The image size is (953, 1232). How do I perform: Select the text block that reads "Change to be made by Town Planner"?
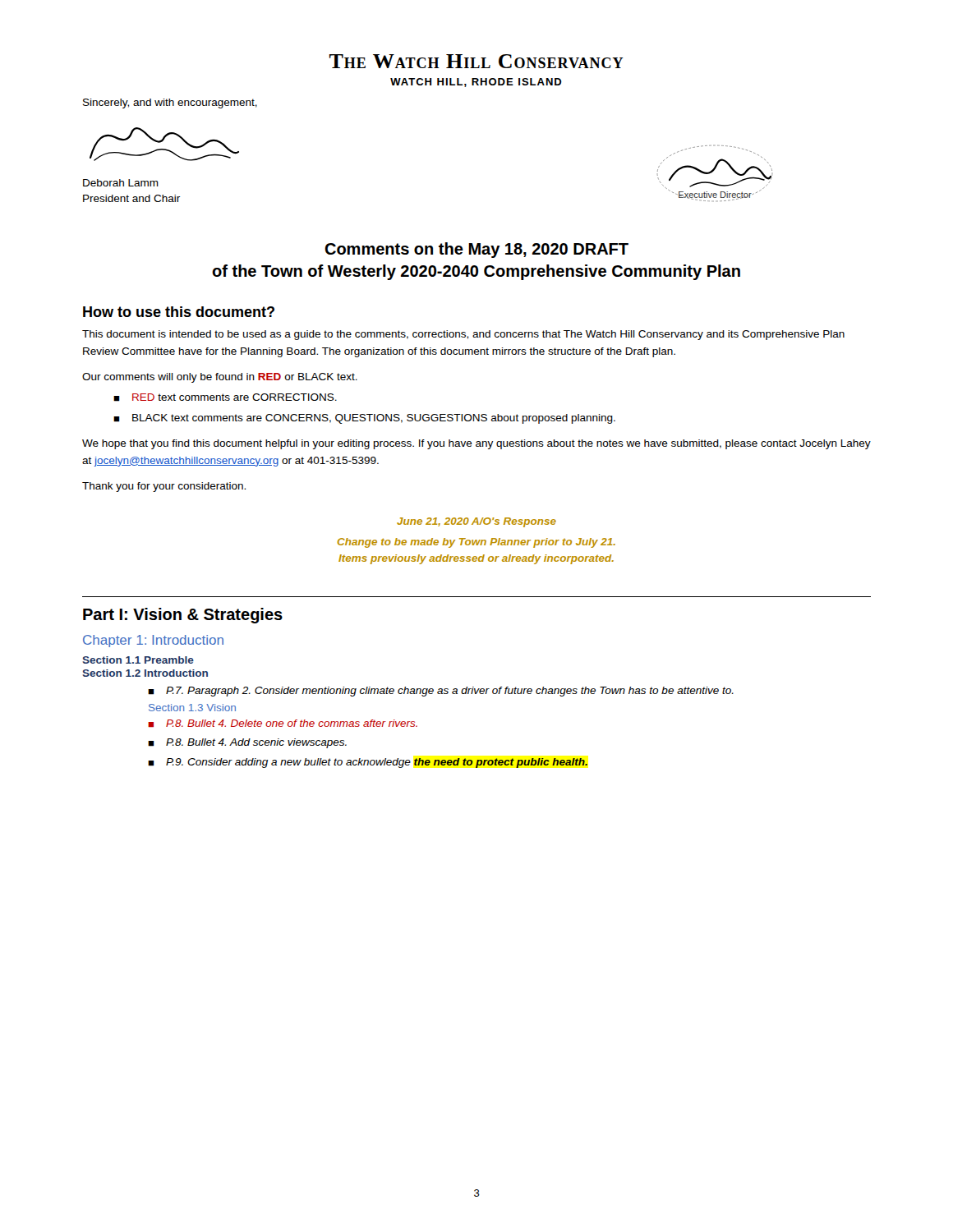(476, 550)
